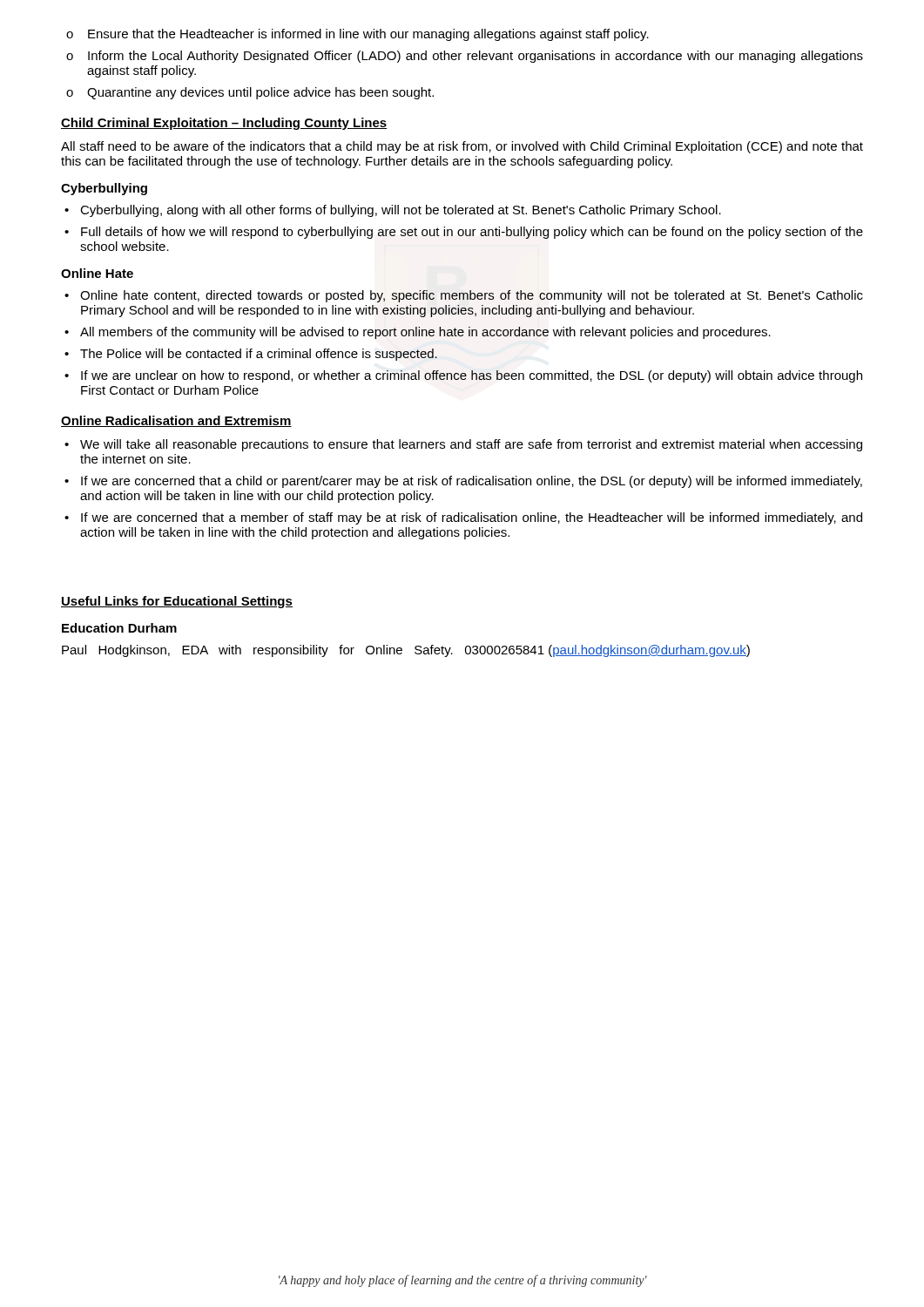Screen dimensions: 1307x924
Task: Point to the block beginning "If we are unclear"
Action: [x=472, y=382]
